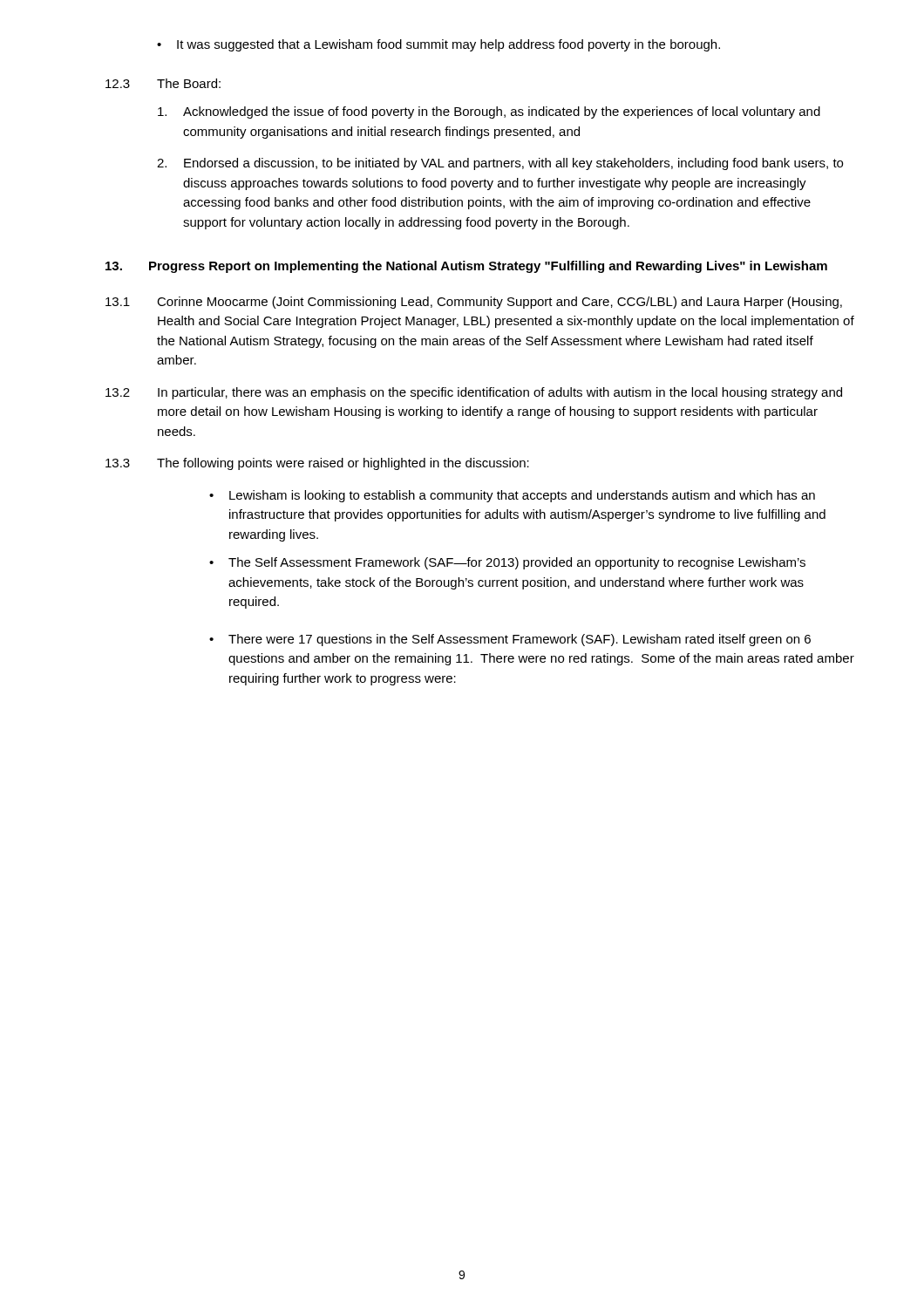The height and width of the screenshot is (1308, 924).
Task: Click on the list item with the text "• It was suggested that a"
Action: [x=506, y=45]
